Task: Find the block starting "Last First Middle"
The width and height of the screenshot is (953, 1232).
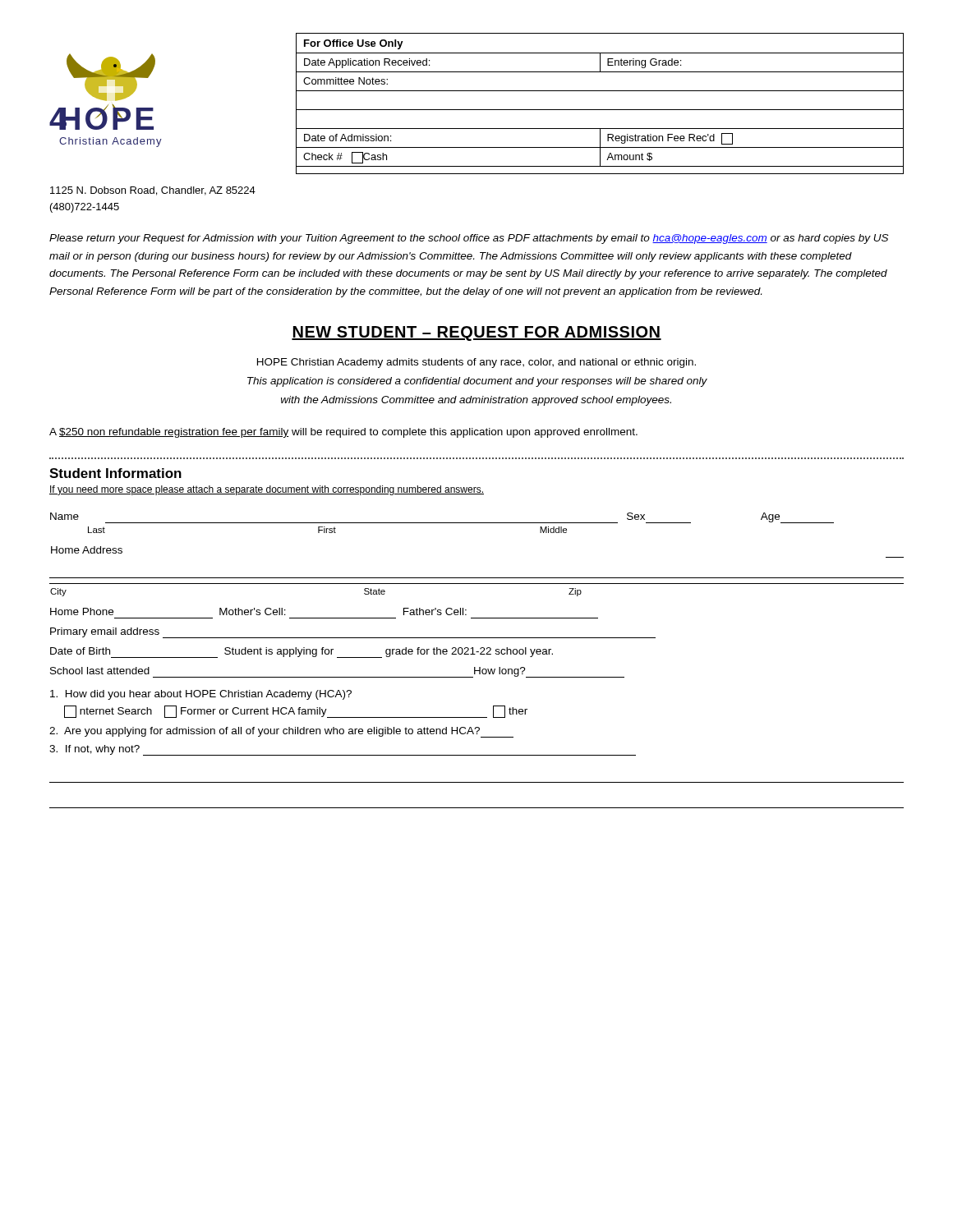Action: (x=406, y=530)
